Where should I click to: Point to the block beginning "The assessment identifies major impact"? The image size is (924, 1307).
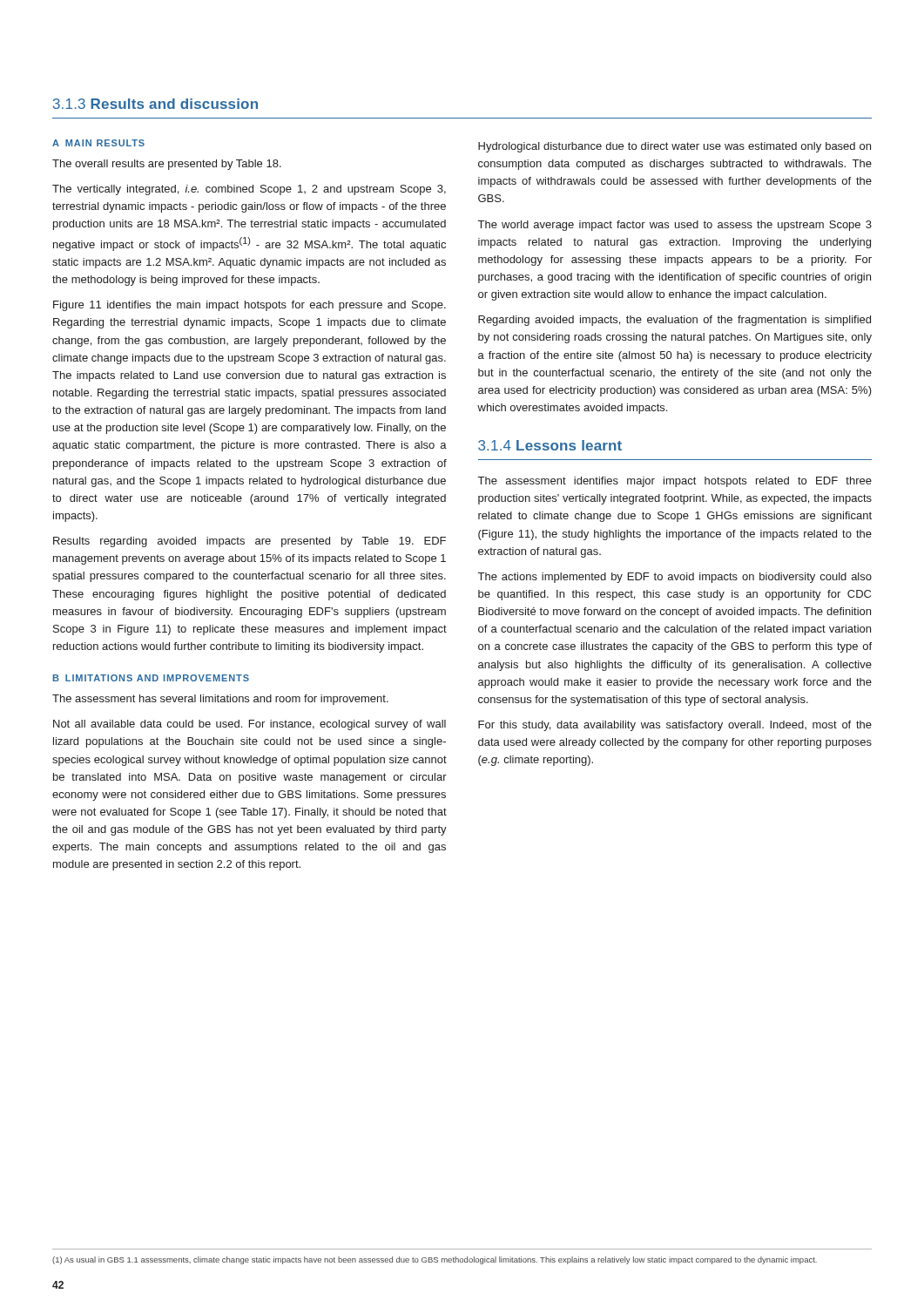coord(675,516)
